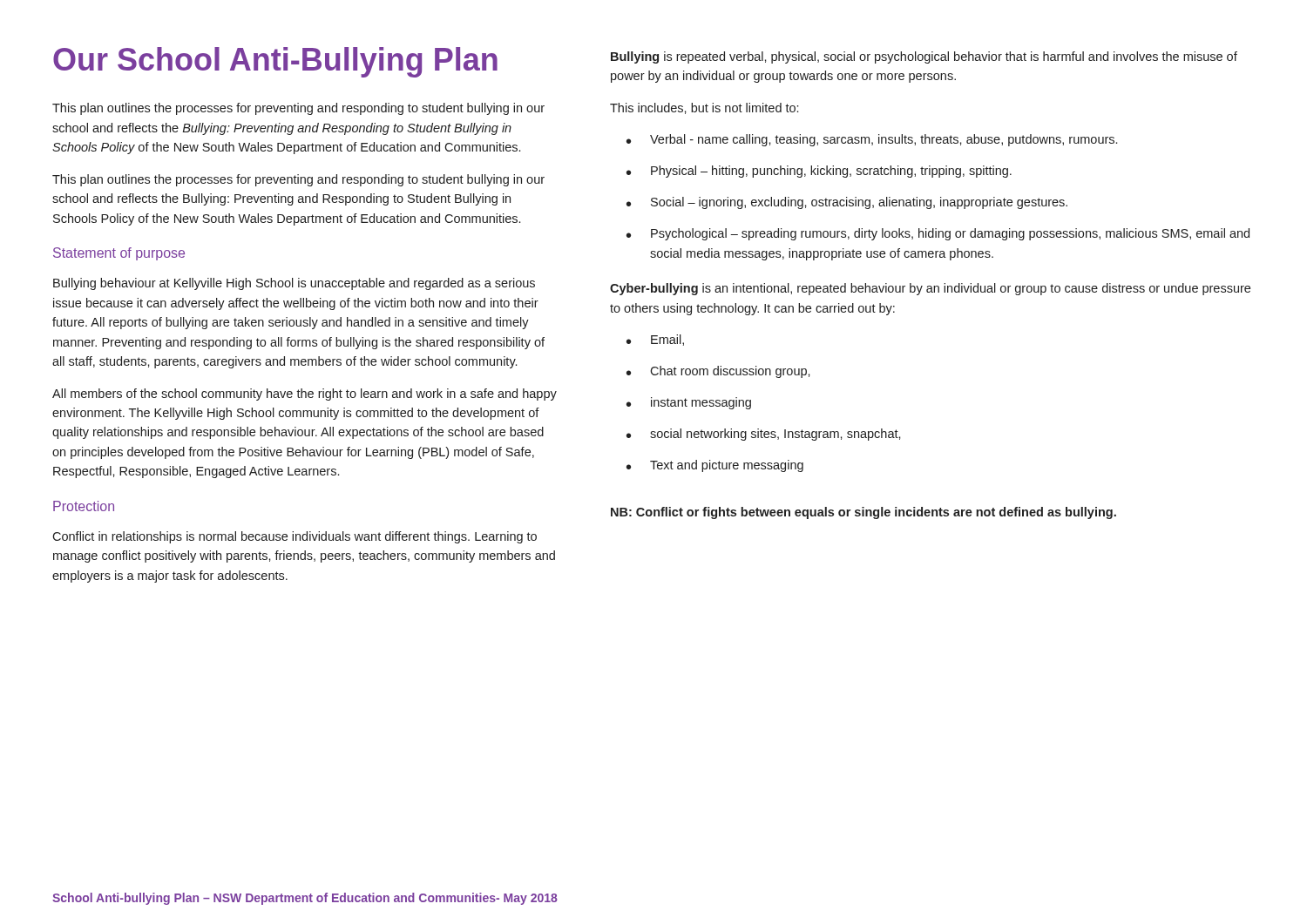Locate the section header that reads "Statement of purpose"

pyautogui.click(x=119, y=253)
